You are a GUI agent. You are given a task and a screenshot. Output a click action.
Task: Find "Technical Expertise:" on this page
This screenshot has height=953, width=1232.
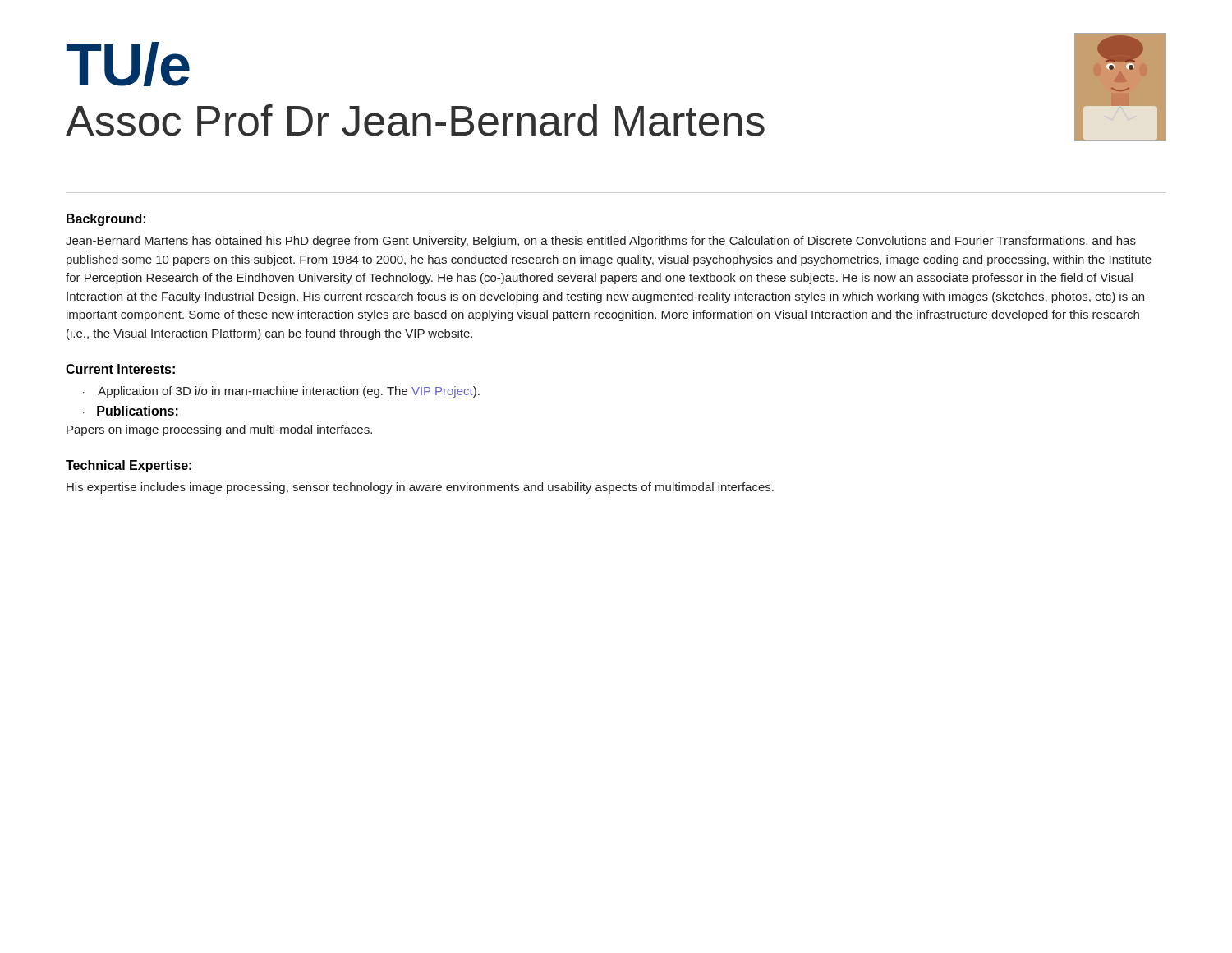pyautogui.click(x=129, y=465)
